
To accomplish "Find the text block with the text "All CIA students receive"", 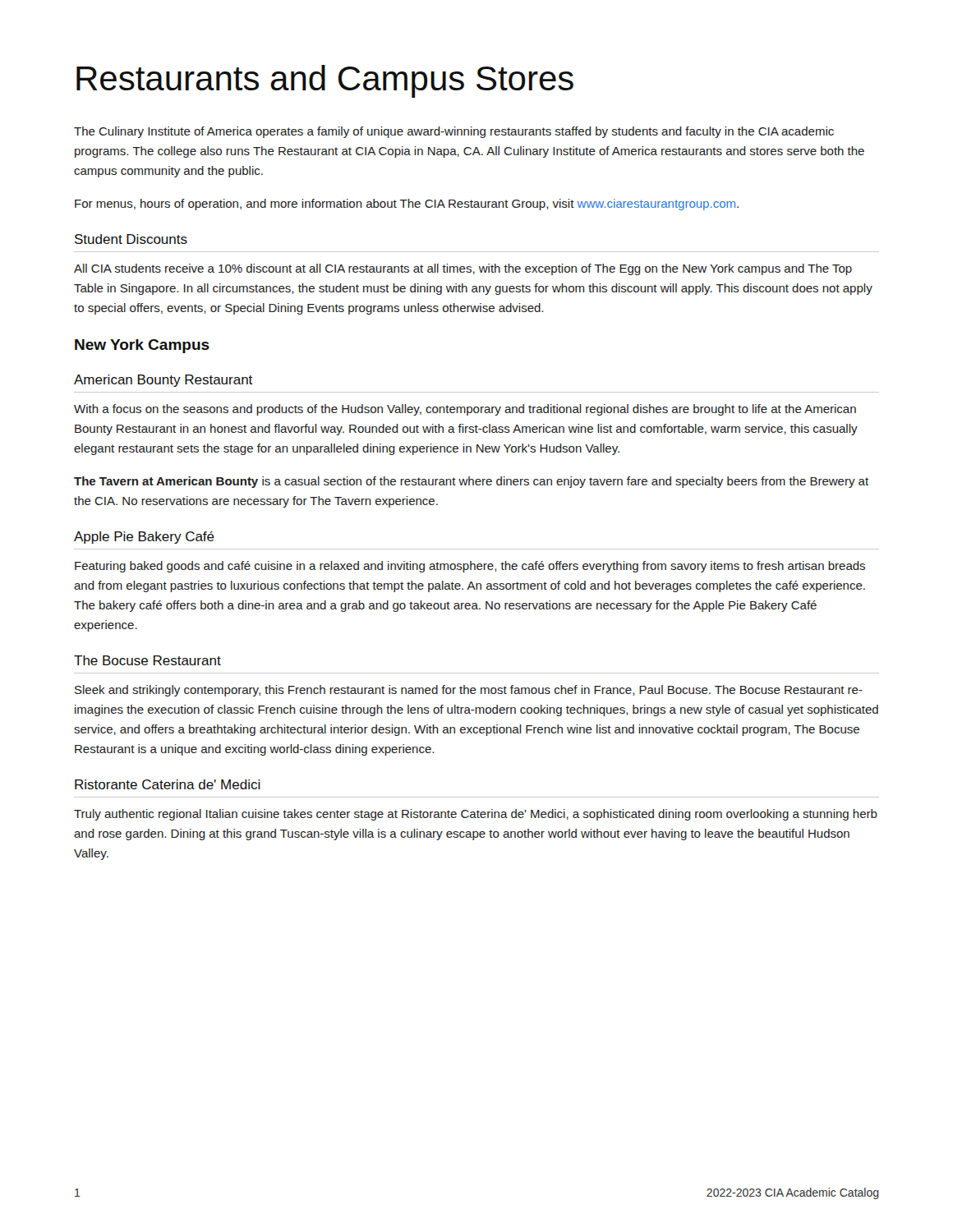I will click(x=473, y=288).
